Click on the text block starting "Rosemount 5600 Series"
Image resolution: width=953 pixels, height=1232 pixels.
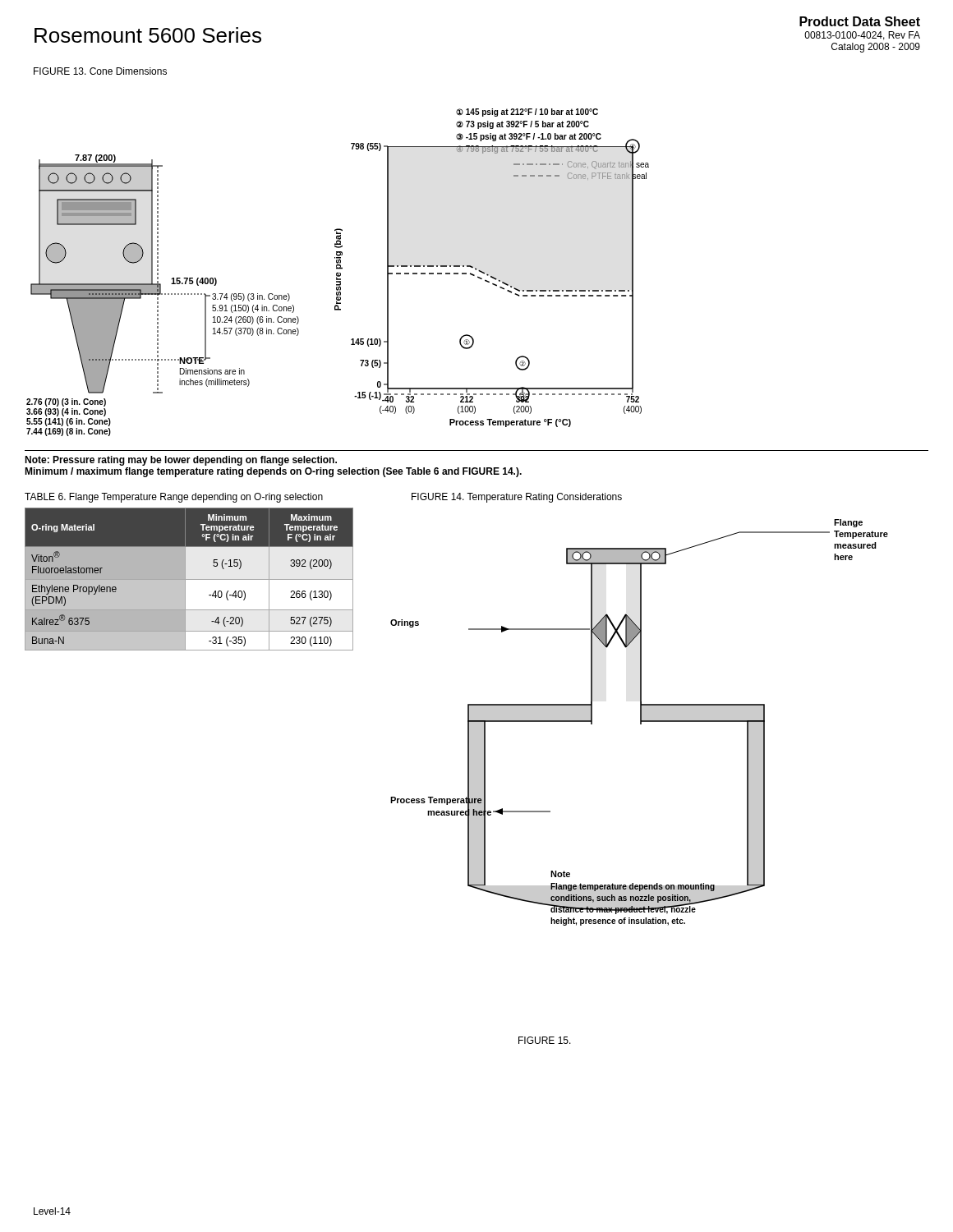coord(147,35)
